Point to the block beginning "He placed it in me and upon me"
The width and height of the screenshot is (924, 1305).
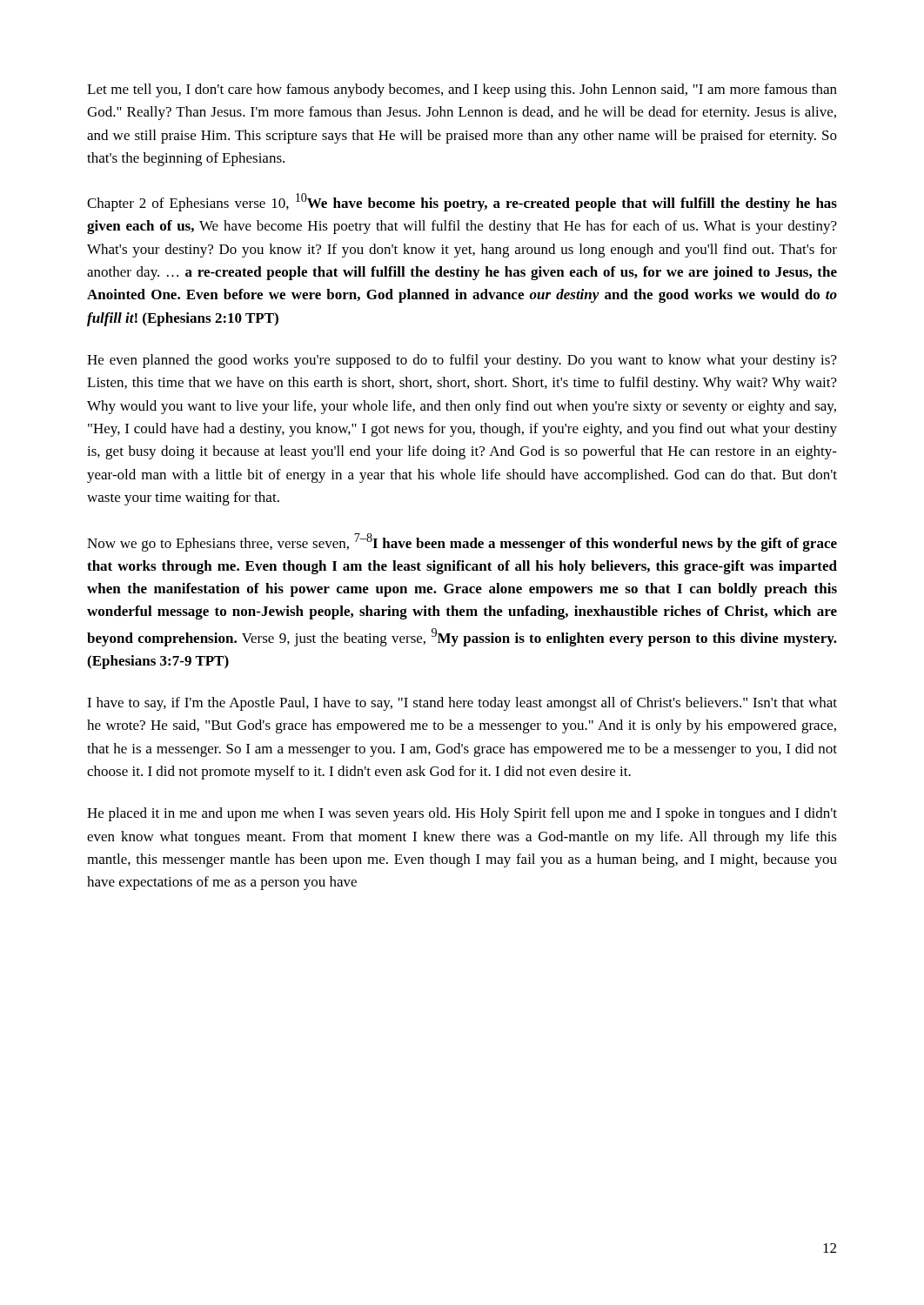(x=462, y=848)
